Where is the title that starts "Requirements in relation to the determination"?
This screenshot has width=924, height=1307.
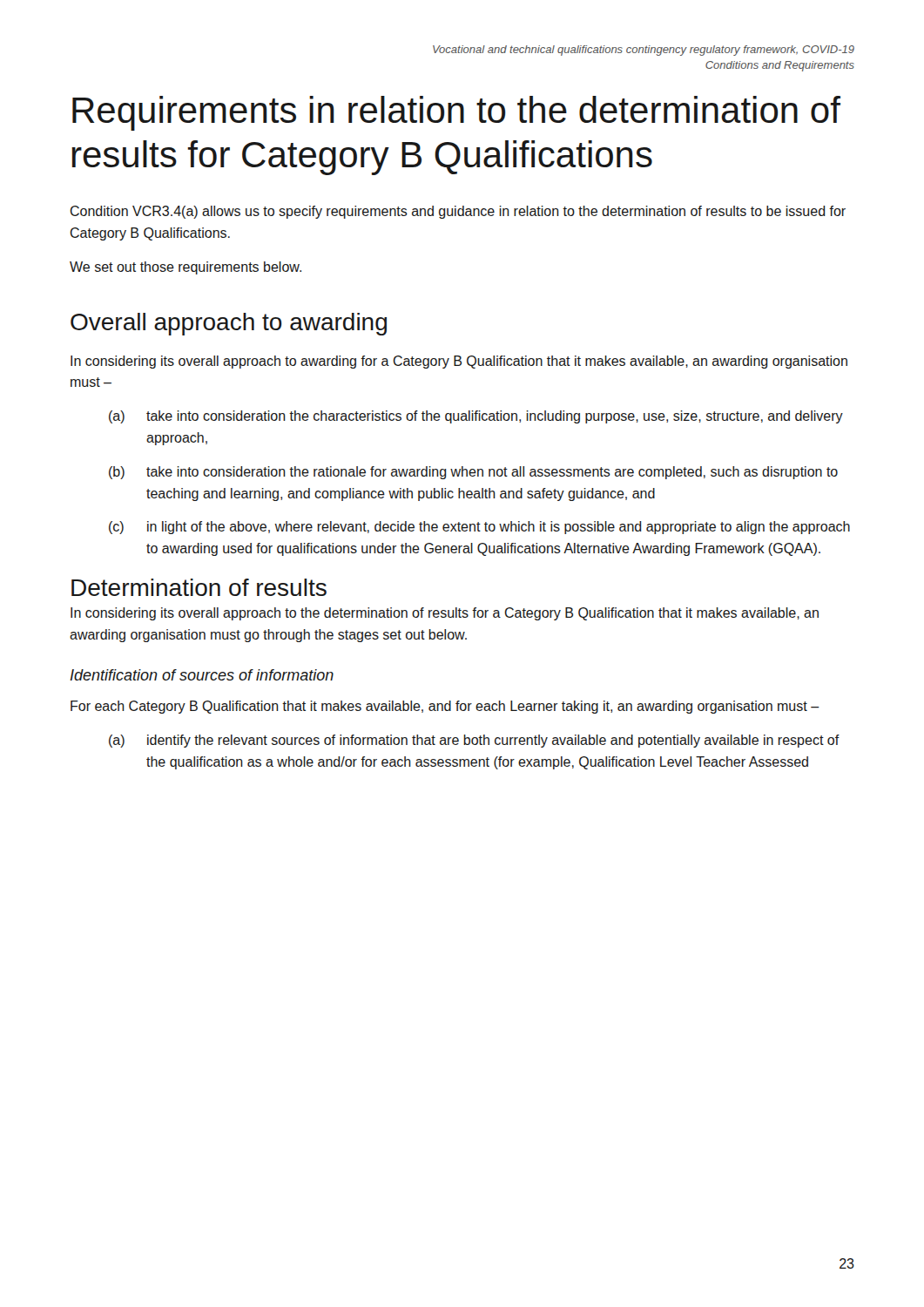coord(455,132)
